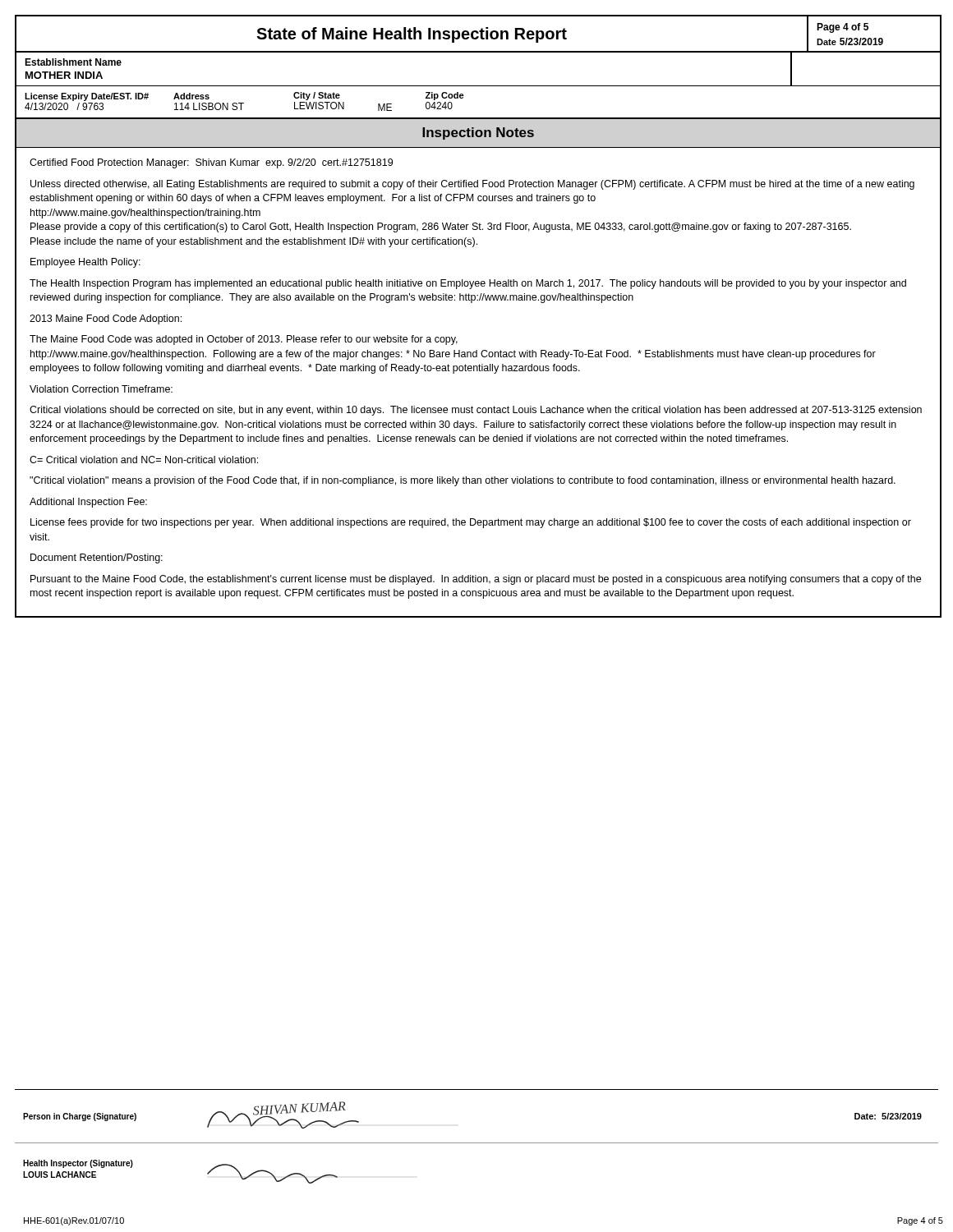Find the block starting "The Maine Food Code was"

point(478,354)
